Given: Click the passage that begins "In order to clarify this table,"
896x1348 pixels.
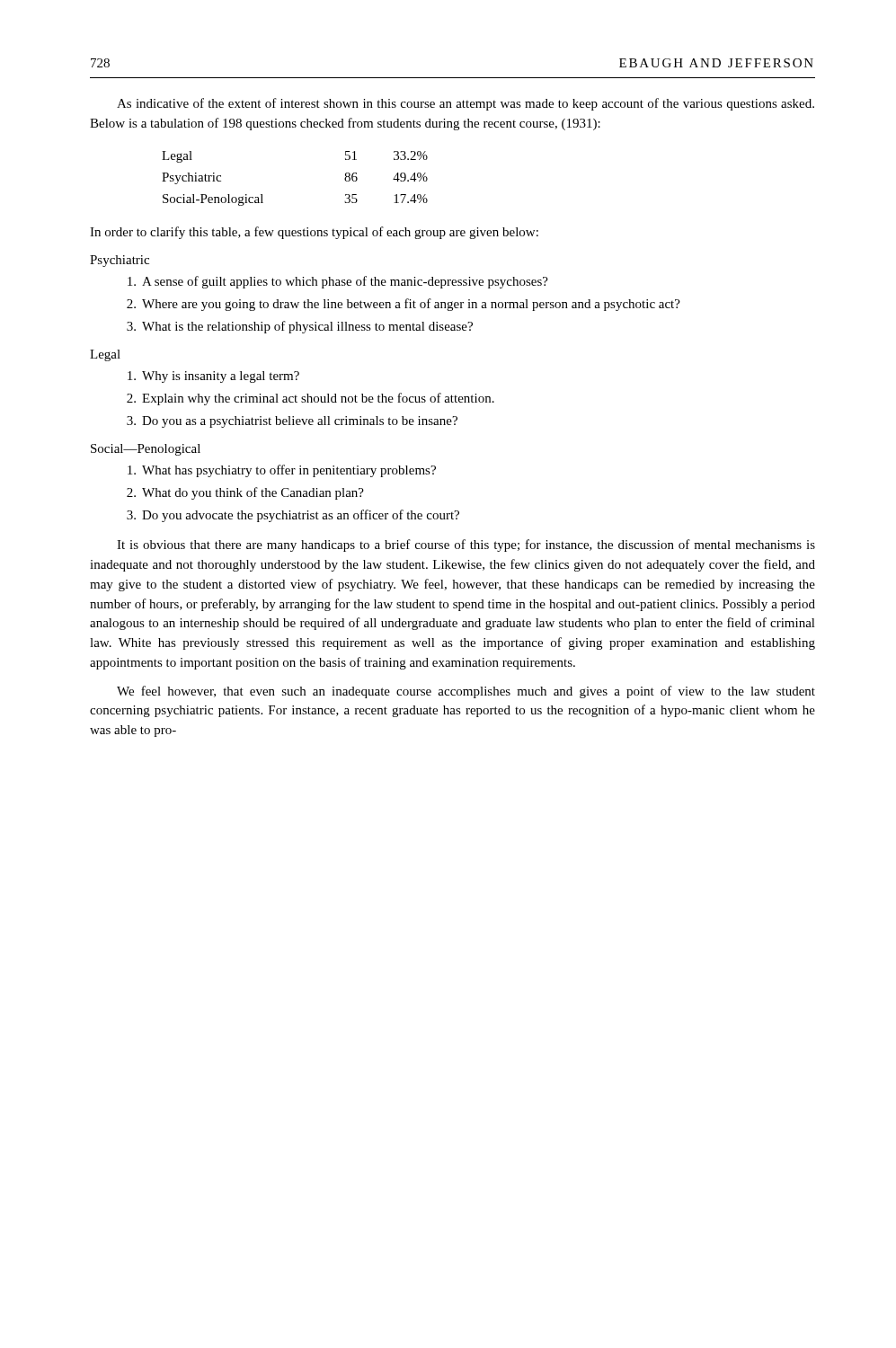Looking at the screenshot, I should (x=314, y=231).
